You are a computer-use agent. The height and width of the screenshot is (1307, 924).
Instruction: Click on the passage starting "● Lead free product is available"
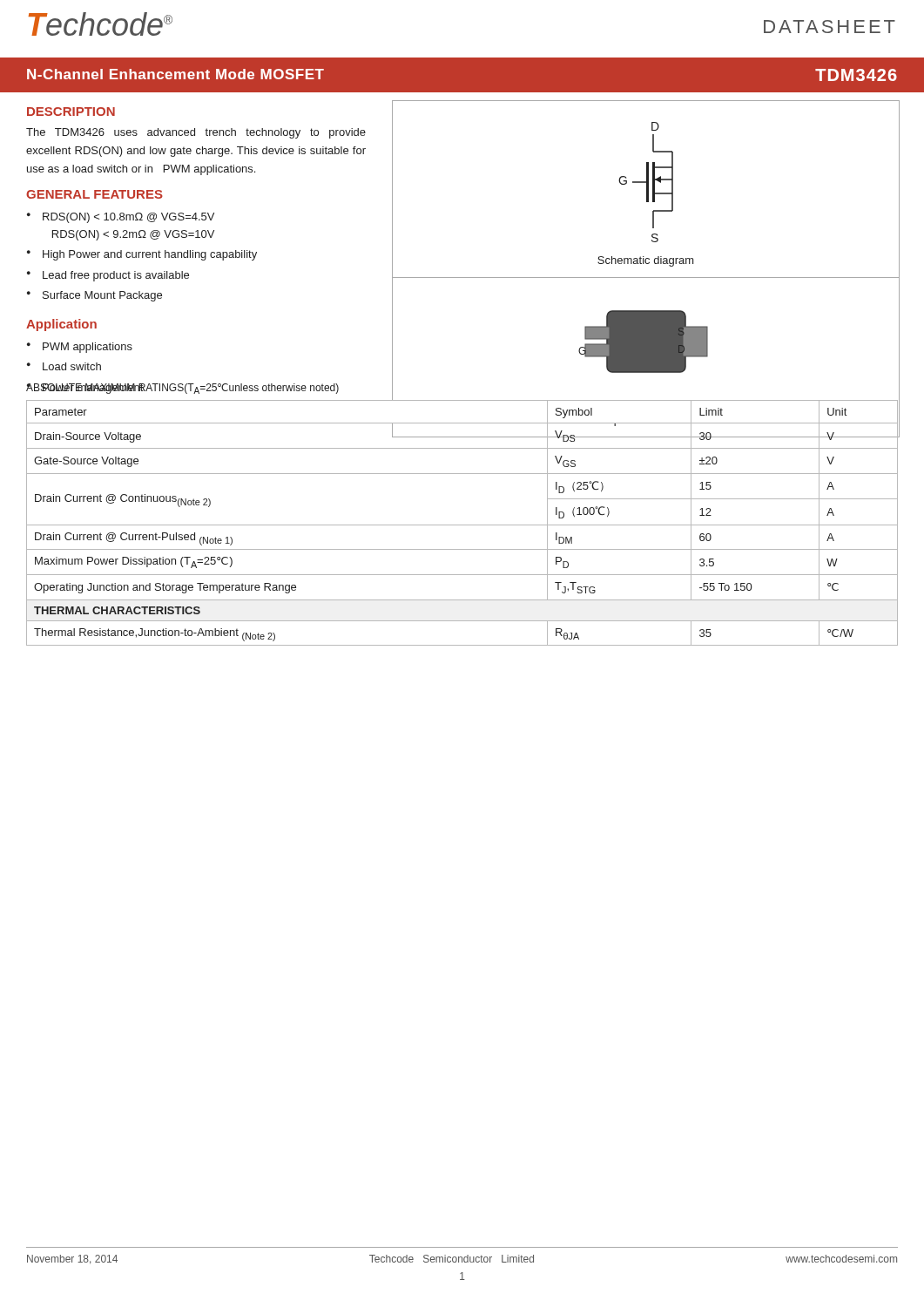point(108,274)
